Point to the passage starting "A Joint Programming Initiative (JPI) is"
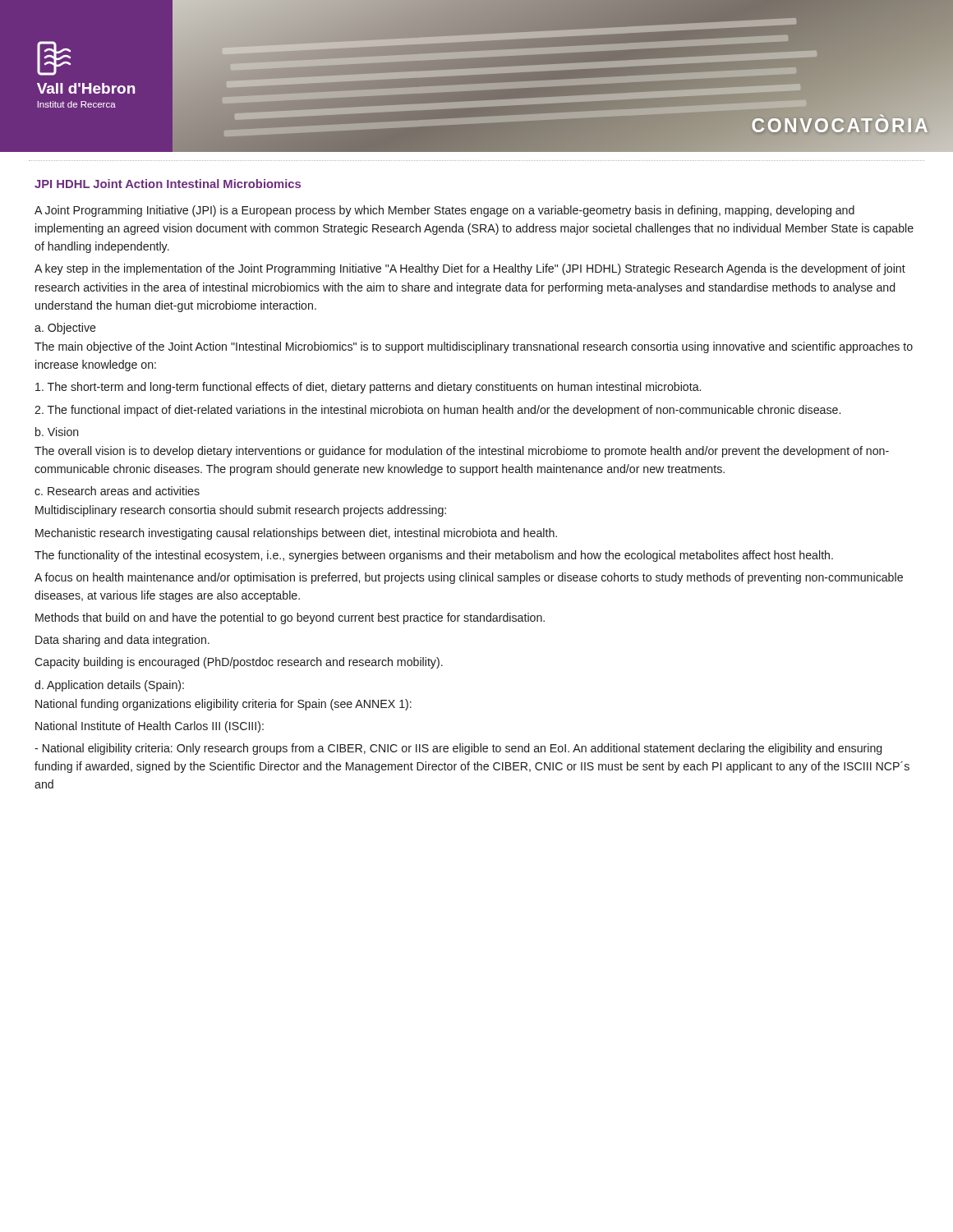The image size is (953, 1232). (x=474, y=228)
